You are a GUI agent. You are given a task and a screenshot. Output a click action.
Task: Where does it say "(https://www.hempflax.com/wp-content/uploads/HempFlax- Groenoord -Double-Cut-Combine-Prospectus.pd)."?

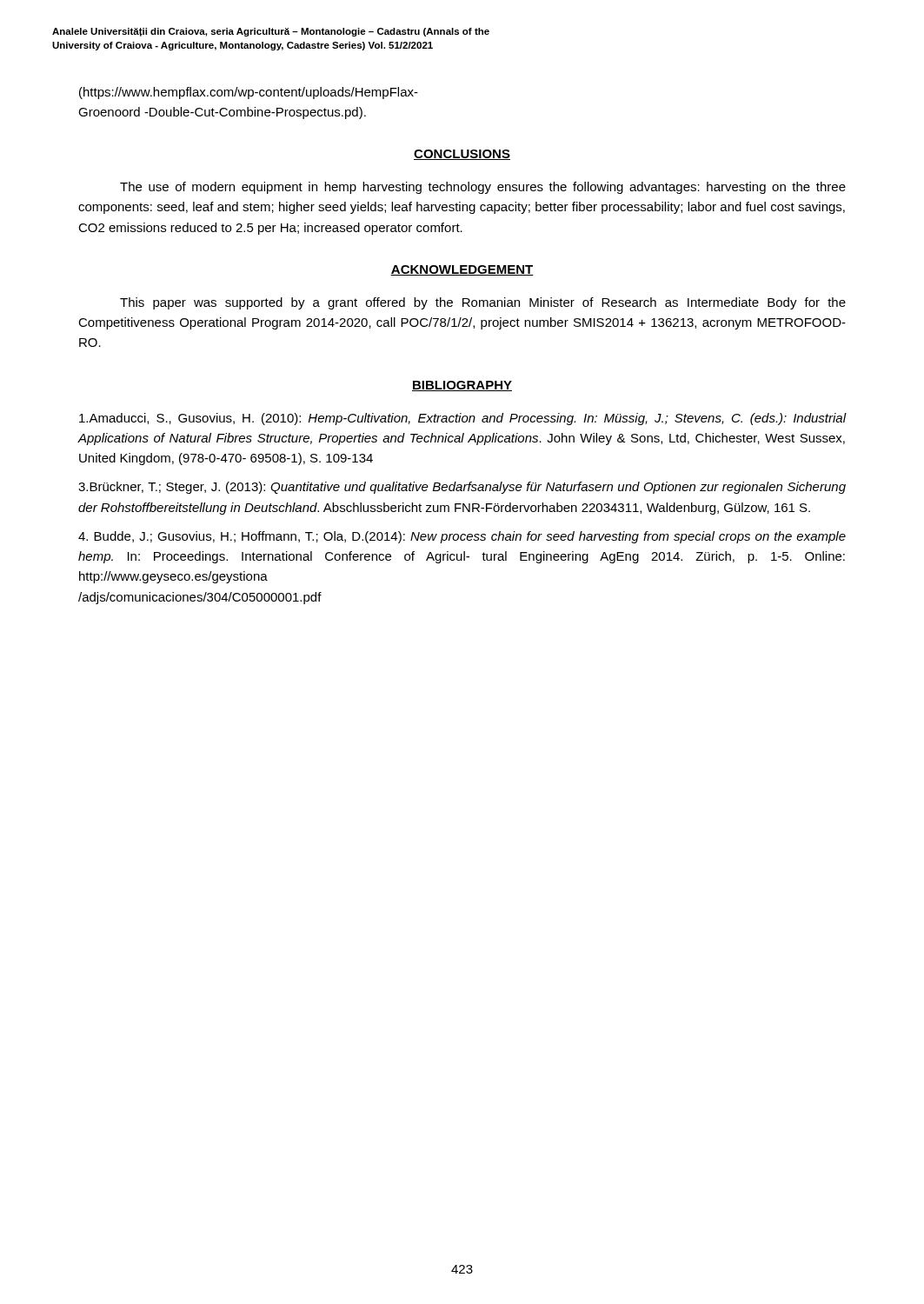pyautogui.click(x=248, y=102)
